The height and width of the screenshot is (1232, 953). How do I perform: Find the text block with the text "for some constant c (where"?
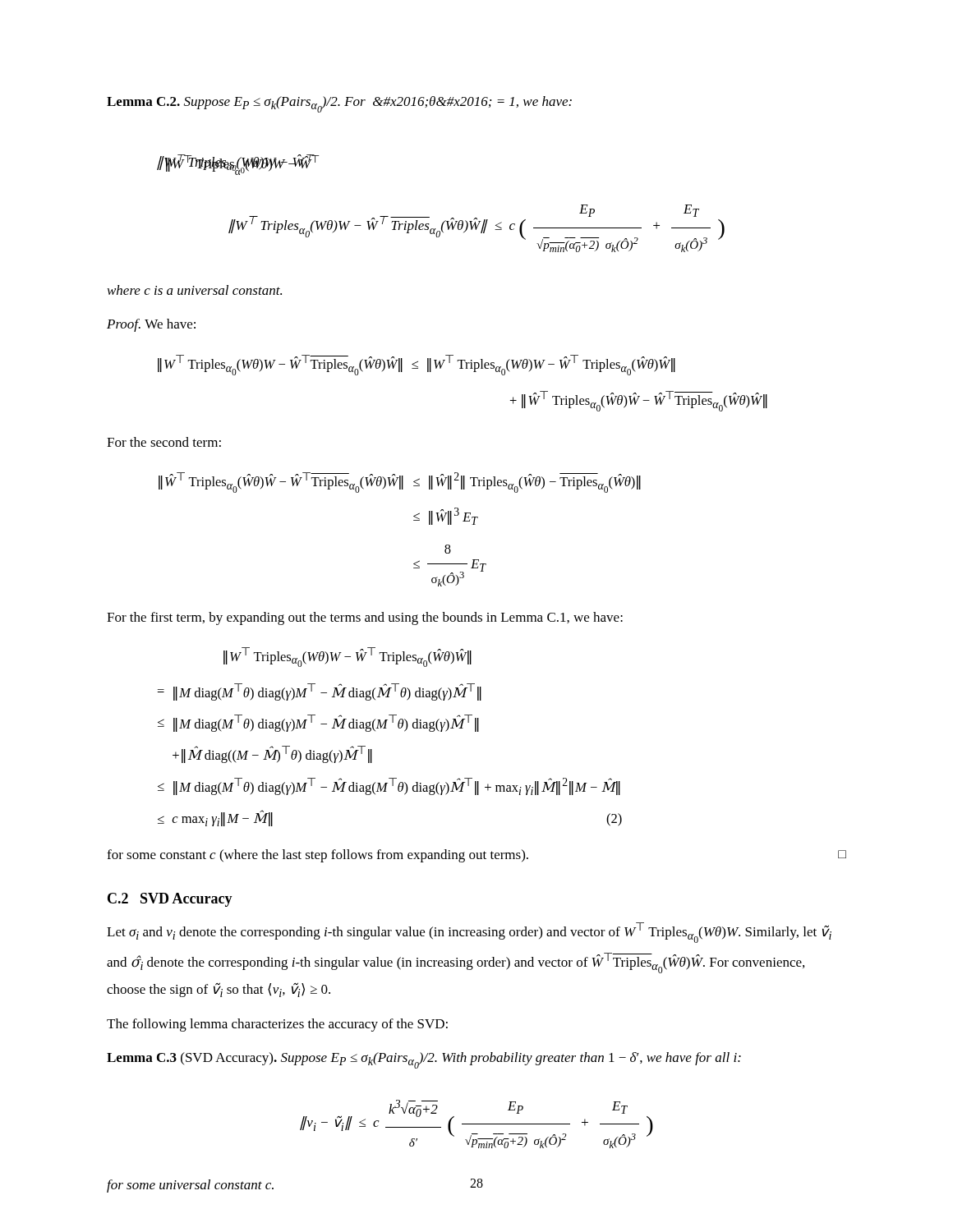tap(476, 854)
